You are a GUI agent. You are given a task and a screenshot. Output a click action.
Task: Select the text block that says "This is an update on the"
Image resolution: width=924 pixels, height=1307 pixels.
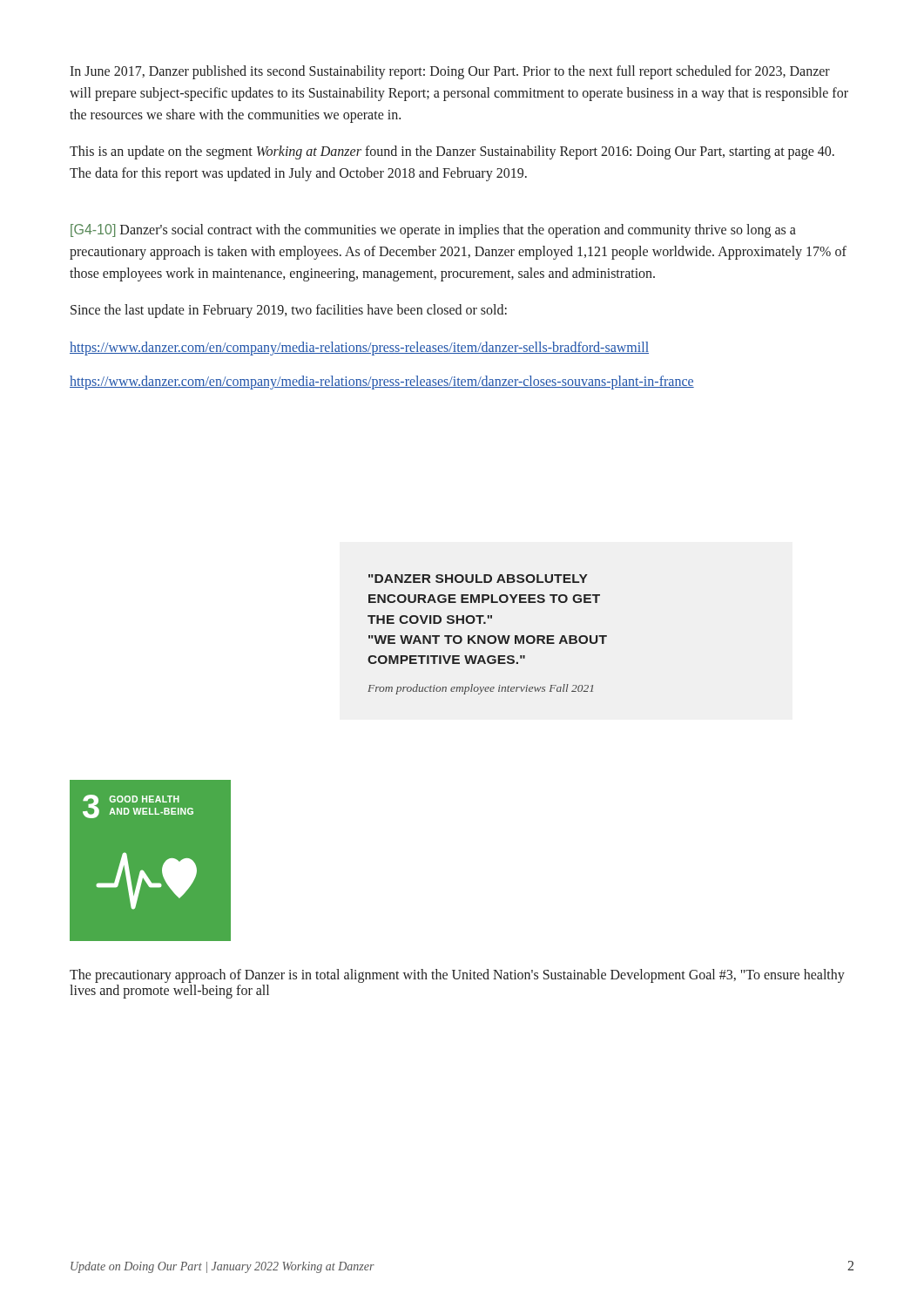pyautogui.click(x=452, y=162)
